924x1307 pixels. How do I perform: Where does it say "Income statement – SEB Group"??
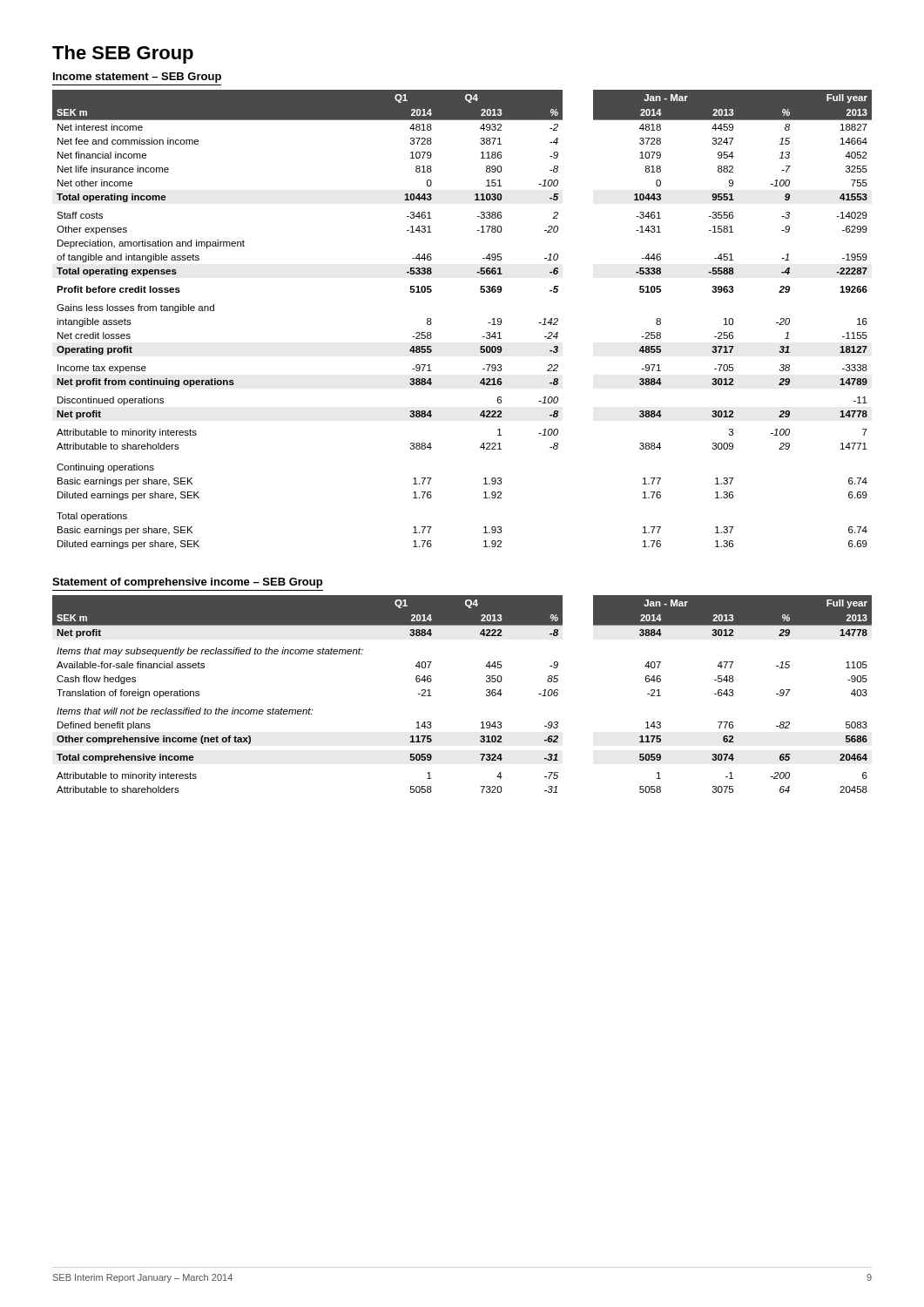click(137, 76)
